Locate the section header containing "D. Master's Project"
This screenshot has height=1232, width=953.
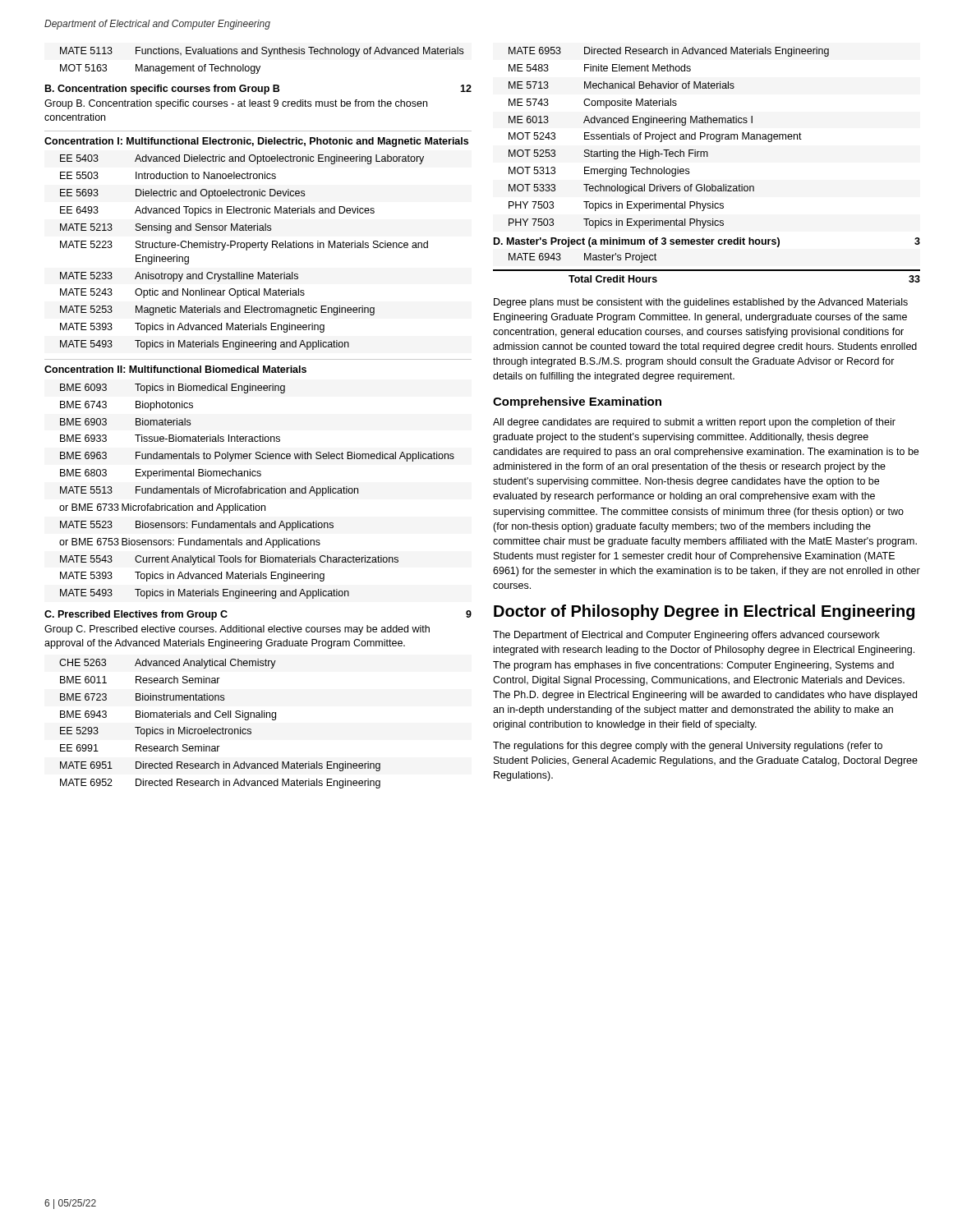pyautogui.click(x=707, y=241)
